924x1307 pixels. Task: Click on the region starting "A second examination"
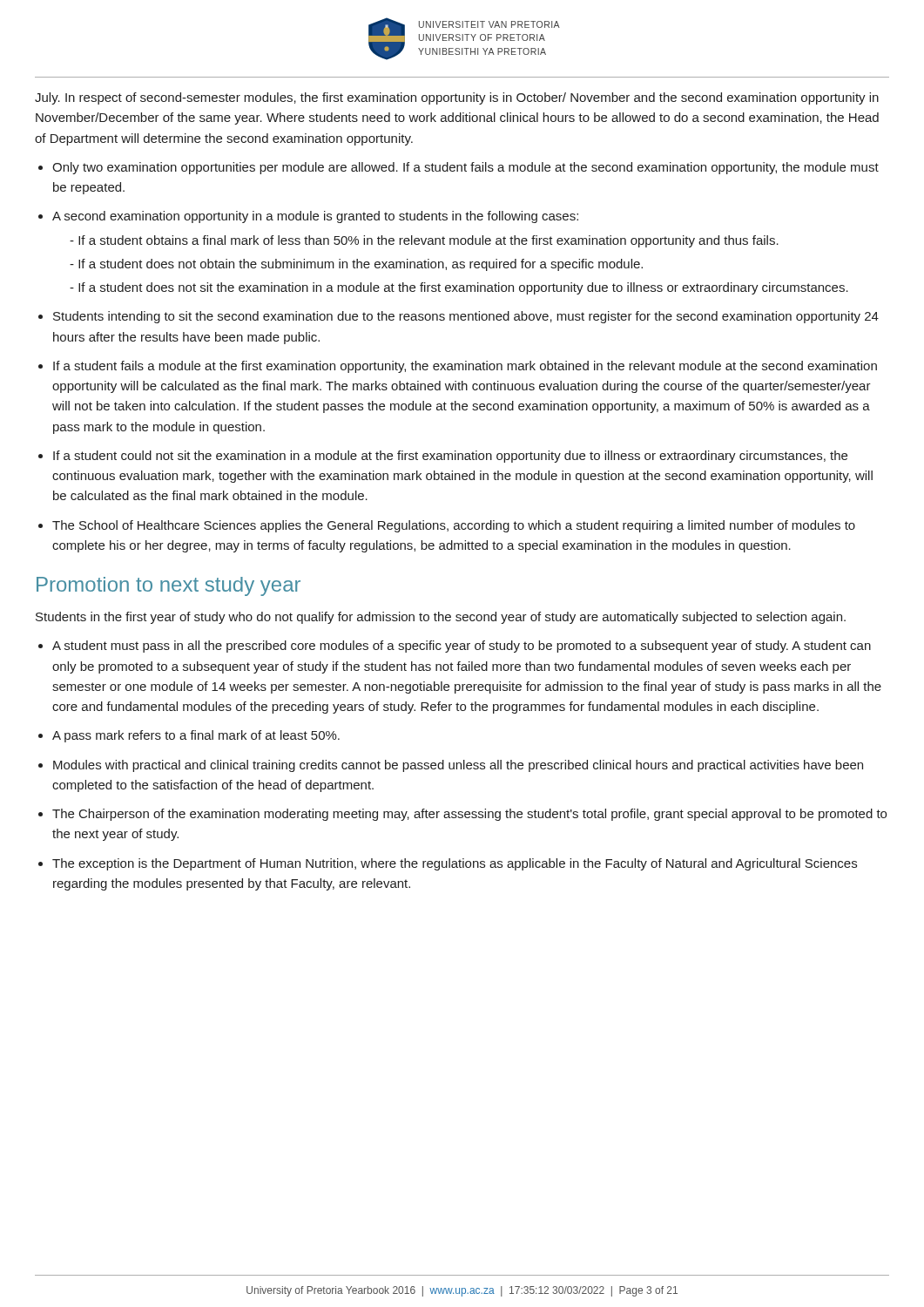471,253
